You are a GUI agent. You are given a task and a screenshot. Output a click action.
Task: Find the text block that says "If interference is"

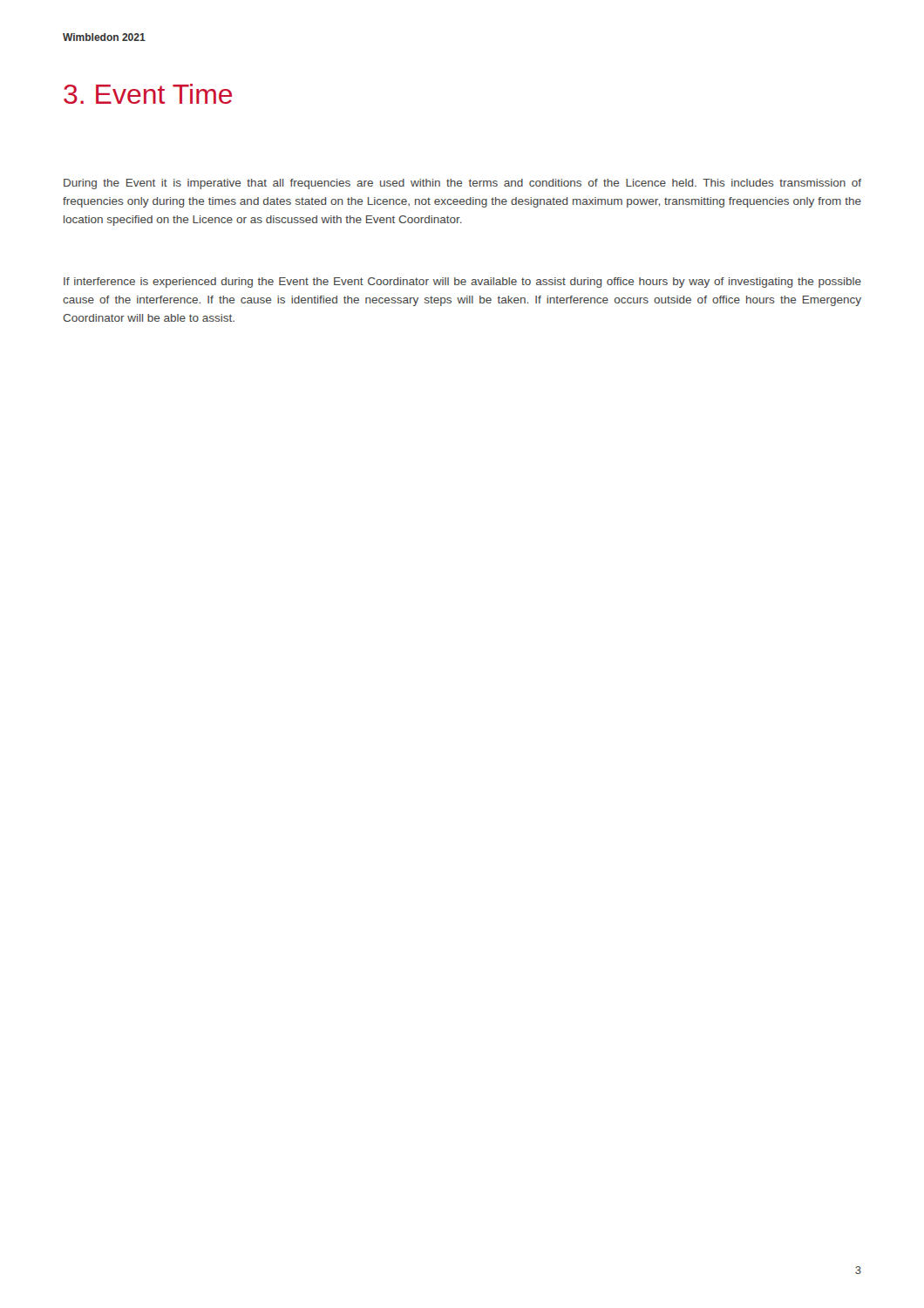point(462,299)
